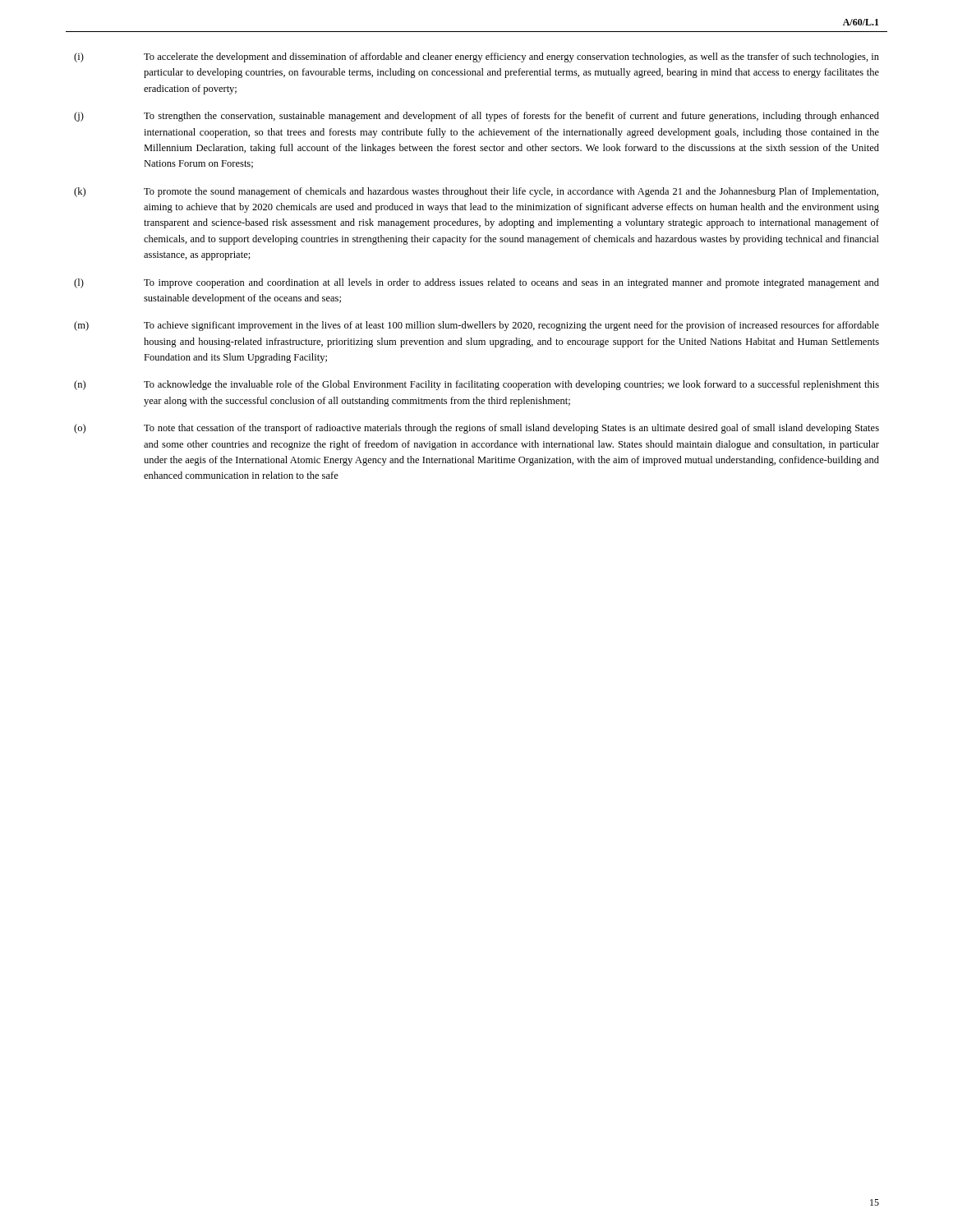Select the list item that says "(l) To improve cooperation and coordination at"
The image size is (953, 1232).
click(x=472, y=291)
